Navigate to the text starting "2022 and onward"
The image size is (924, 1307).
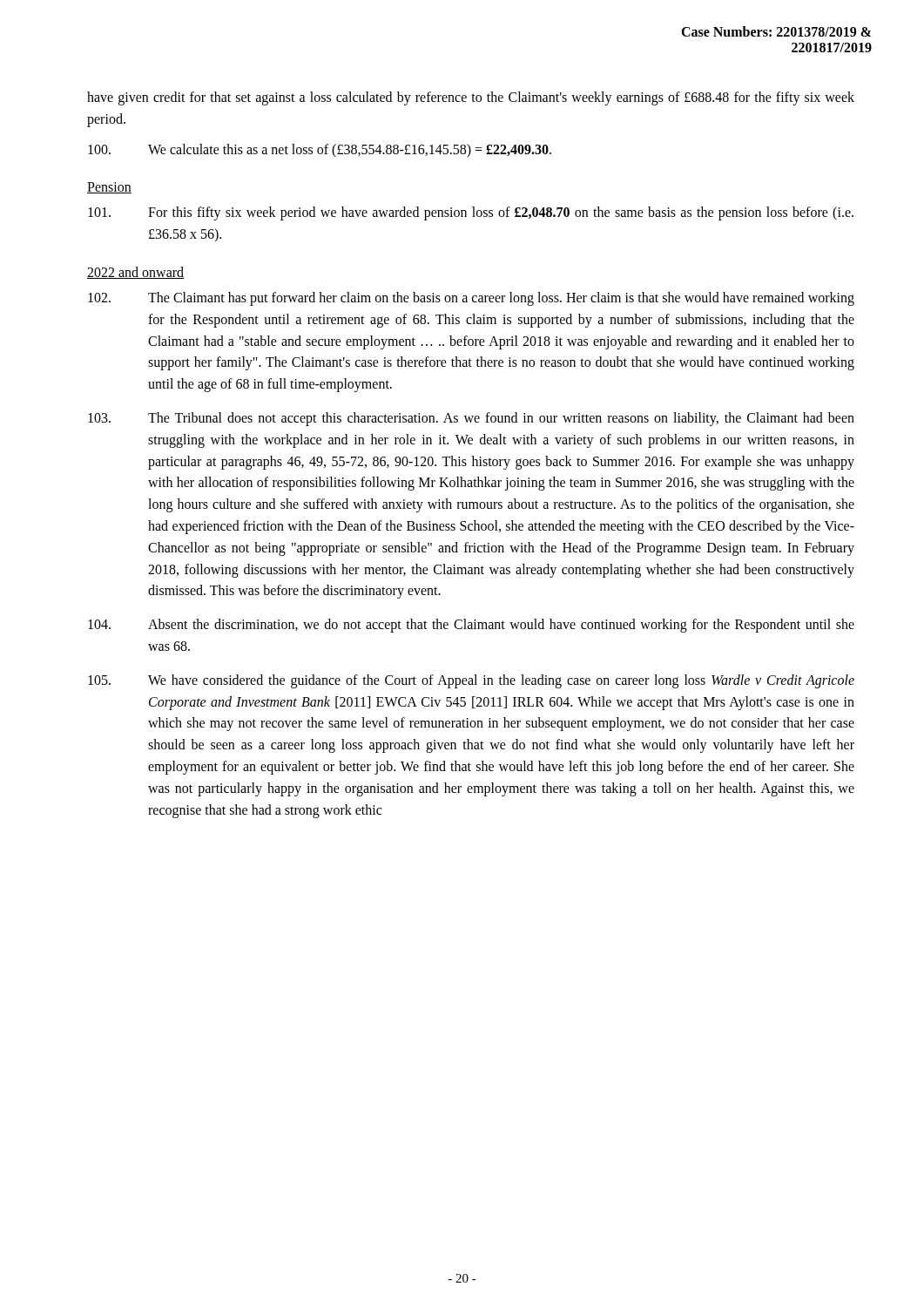pyautogui.click(x=136, y=272)
